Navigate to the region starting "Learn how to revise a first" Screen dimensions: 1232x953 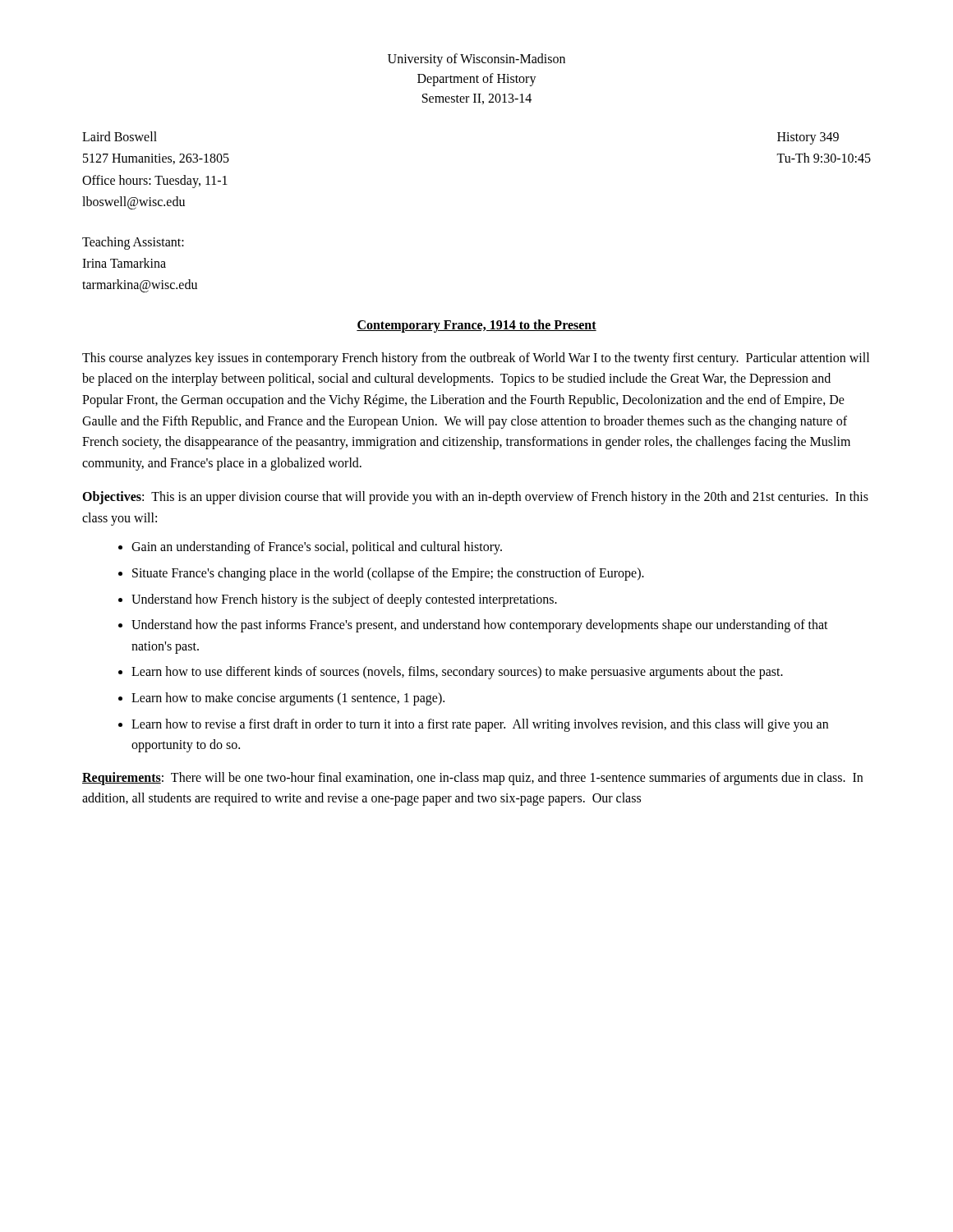501,734
